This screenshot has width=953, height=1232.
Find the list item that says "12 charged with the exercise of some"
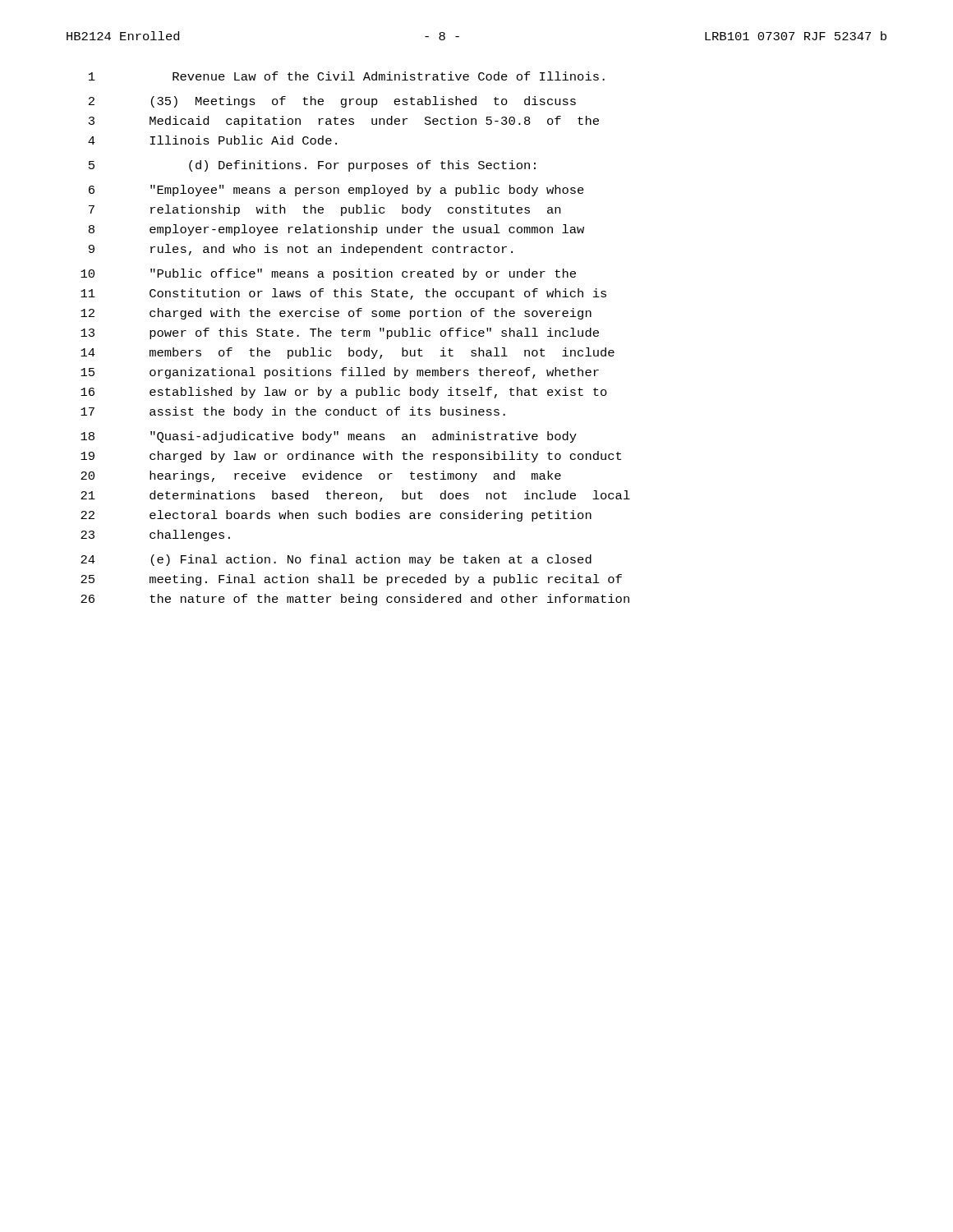476,314
